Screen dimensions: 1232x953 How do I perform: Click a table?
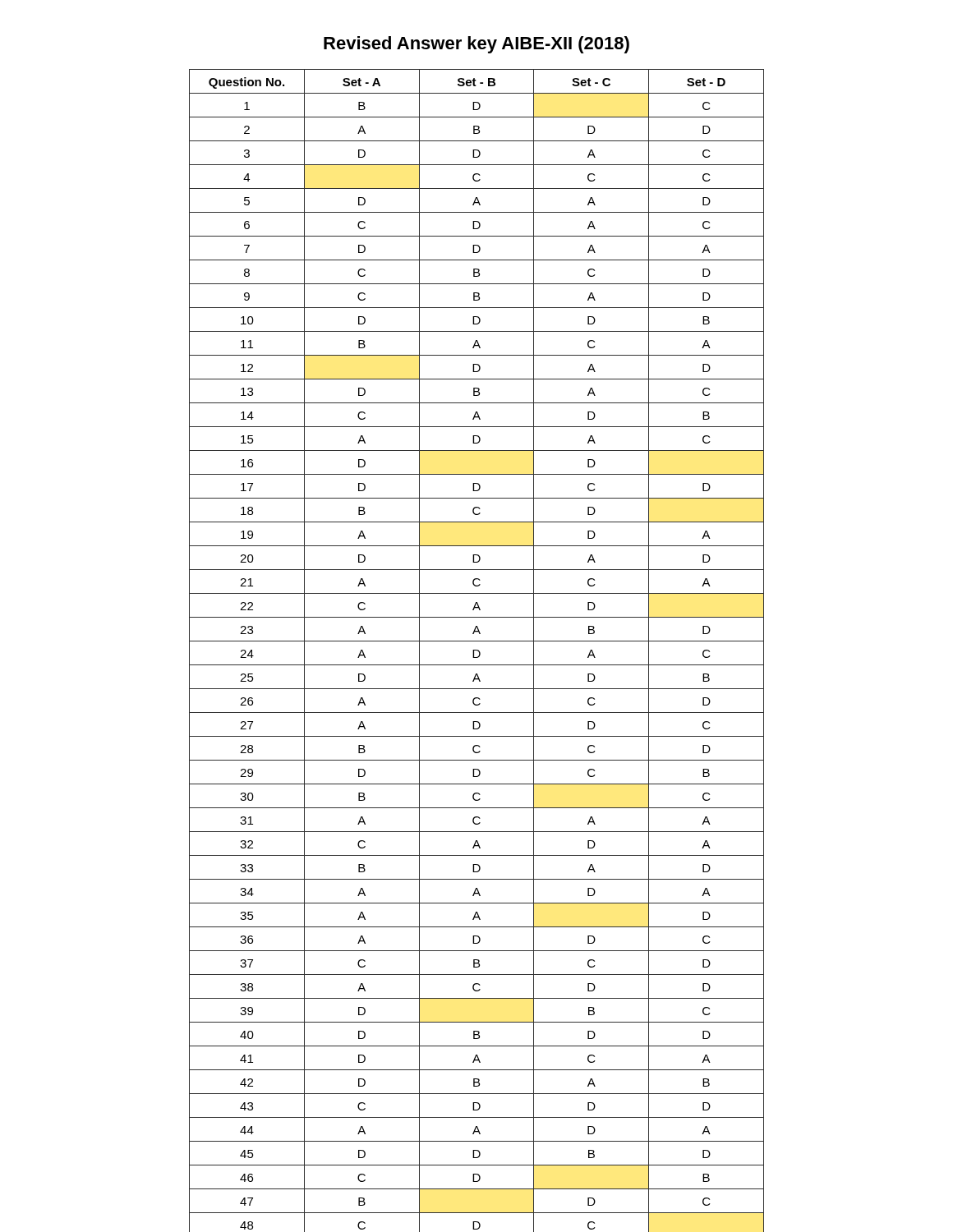476,650
